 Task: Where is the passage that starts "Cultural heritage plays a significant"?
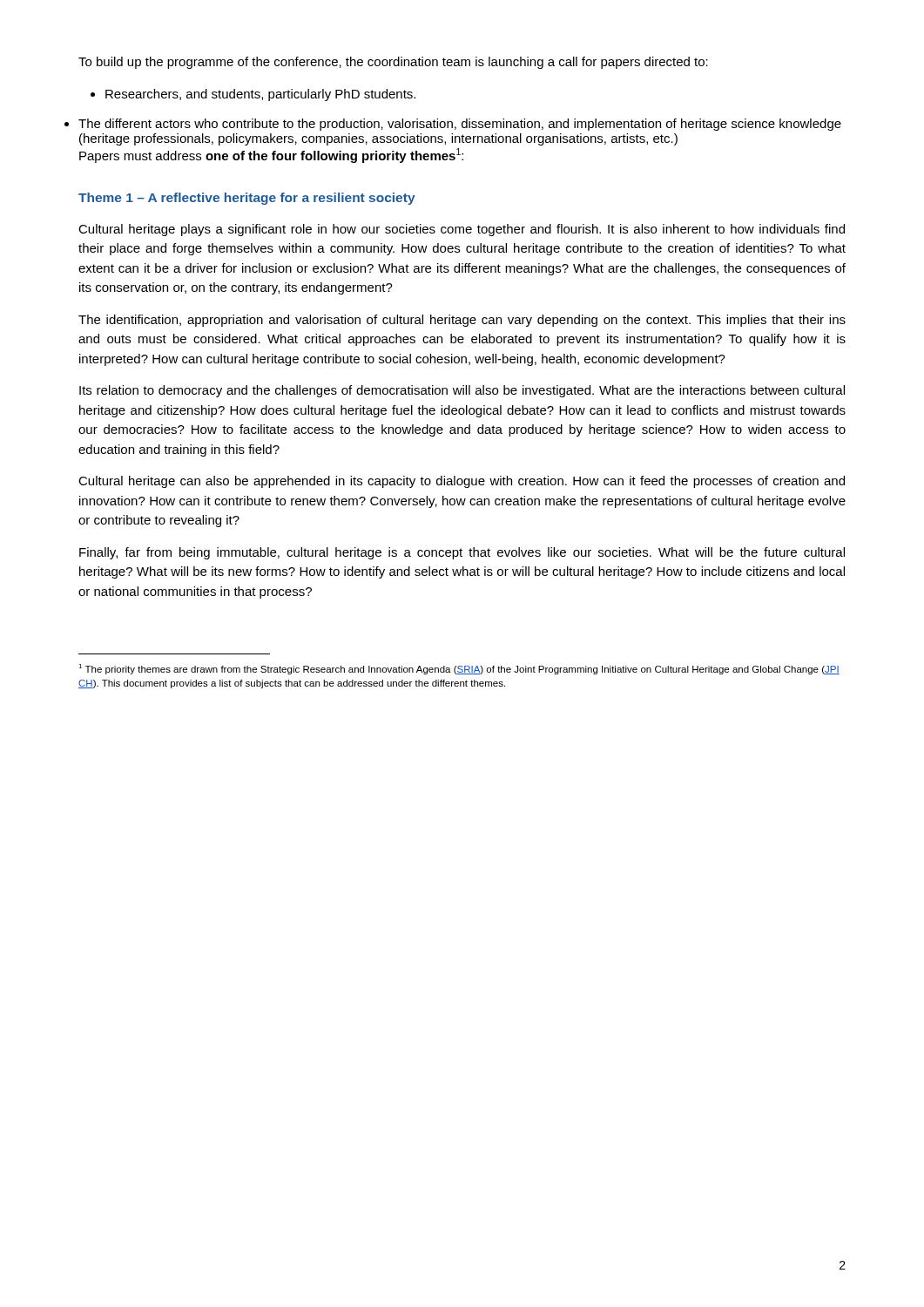point(462,259)
